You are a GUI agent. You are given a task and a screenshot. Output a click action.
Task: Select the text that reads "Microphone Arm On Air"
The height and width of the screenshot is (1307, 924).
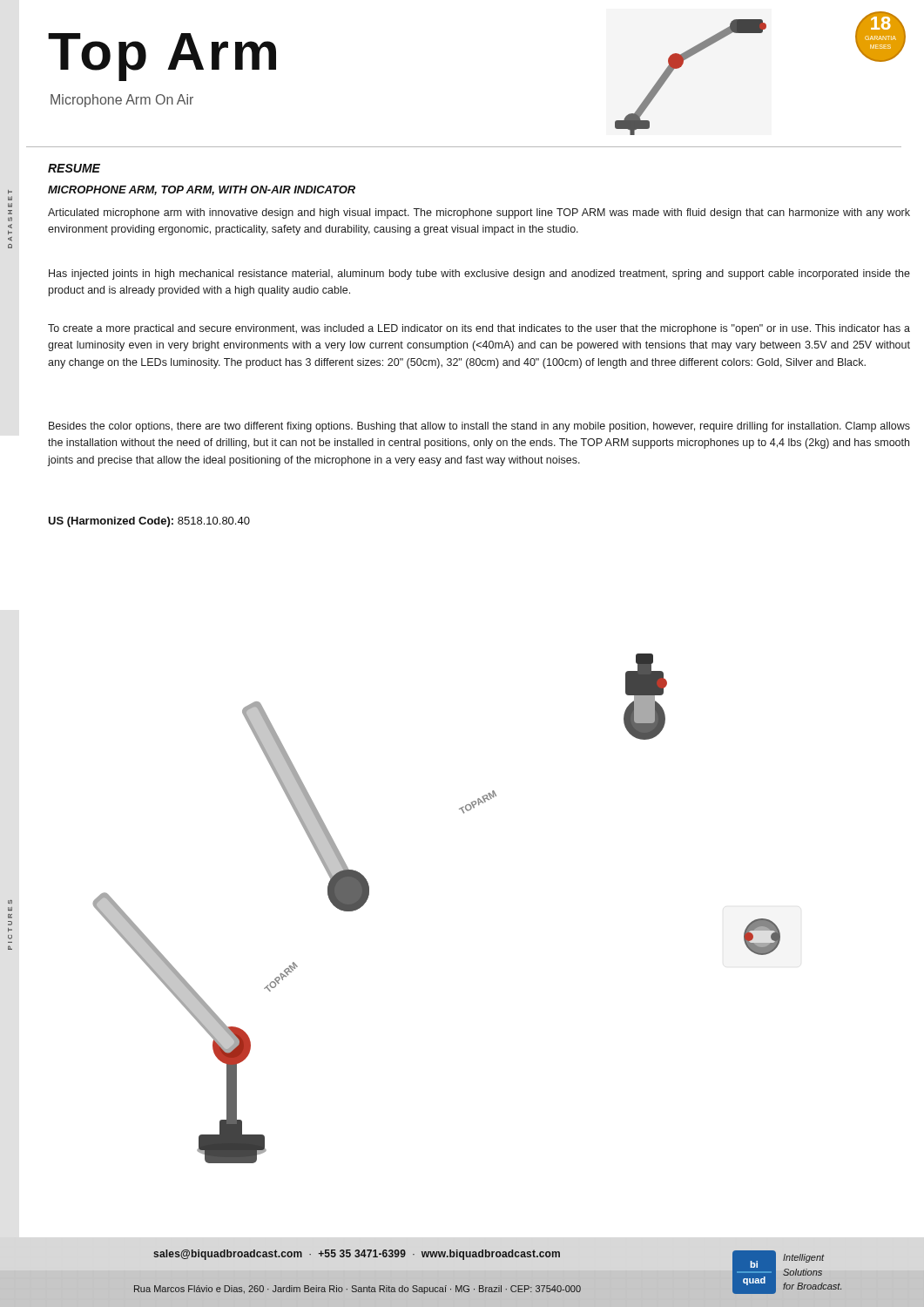click(x=122, y=100)
